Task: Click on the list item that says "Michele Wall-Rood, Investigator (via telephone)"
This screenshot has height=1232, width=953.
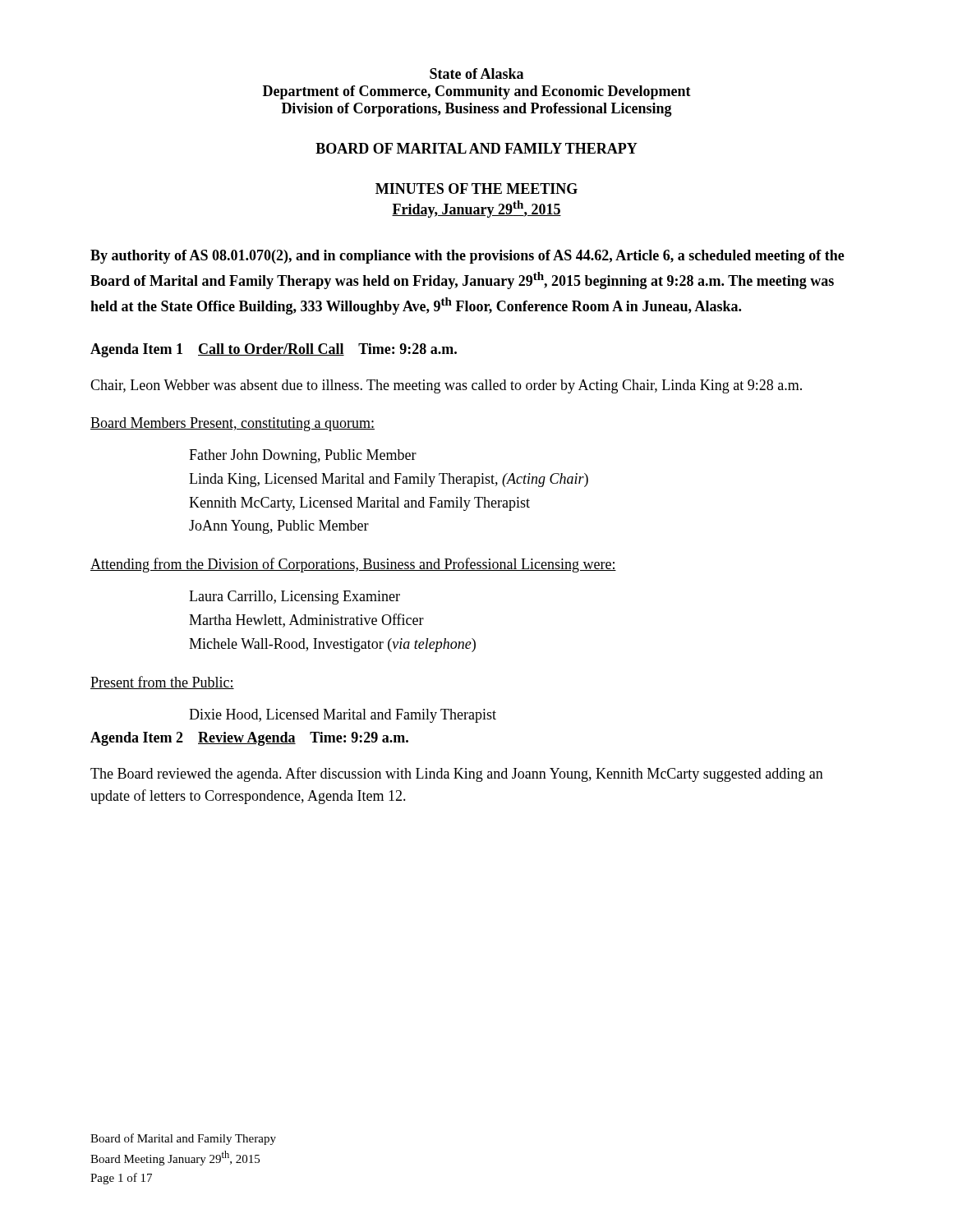Action: click(333, 644)
